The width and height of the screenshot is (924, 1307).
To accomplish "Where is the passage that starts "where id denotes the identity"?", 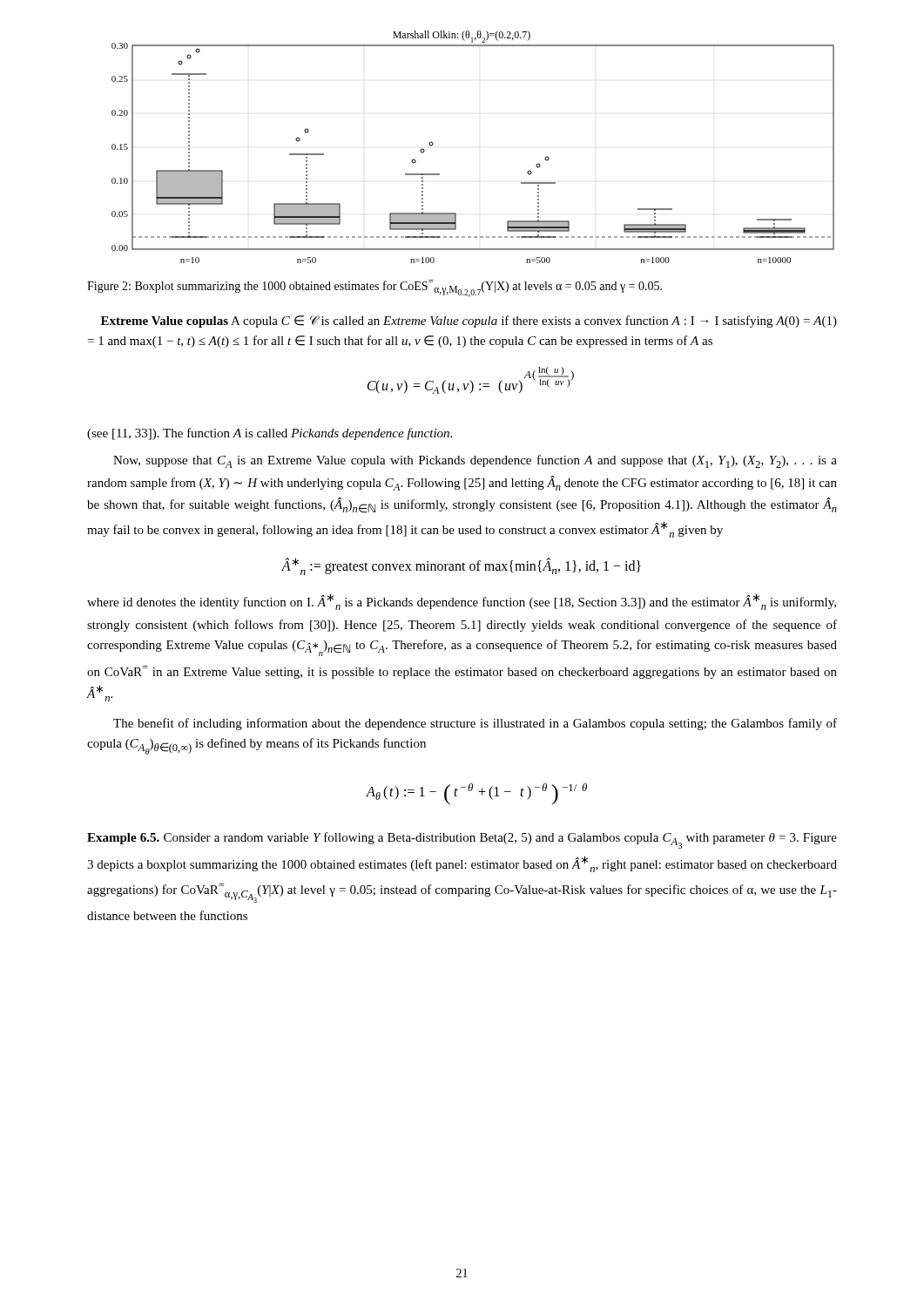I will tap(462, 648).
